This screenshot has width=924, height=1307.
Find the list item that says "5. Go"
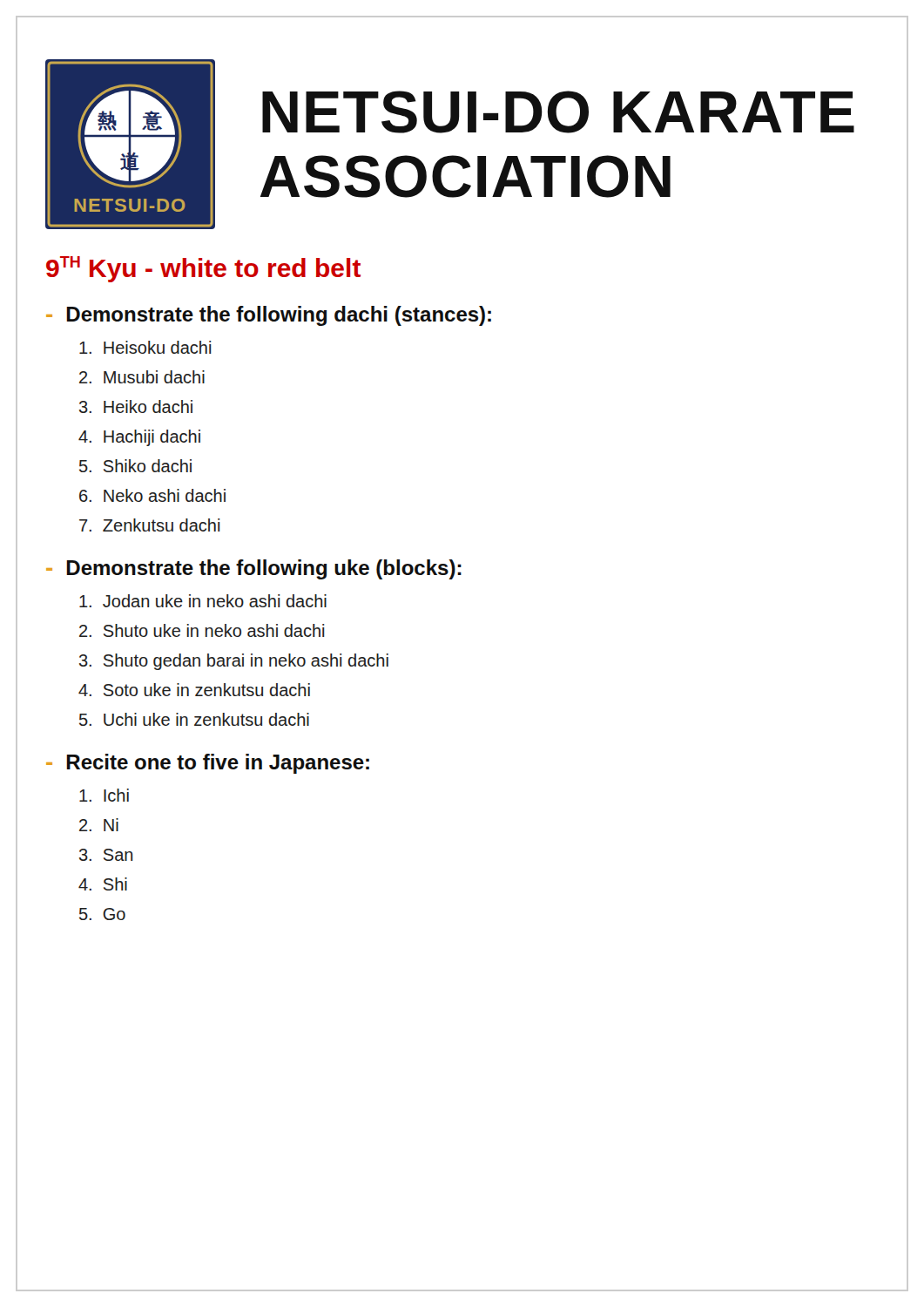click(x=102, y=914)
